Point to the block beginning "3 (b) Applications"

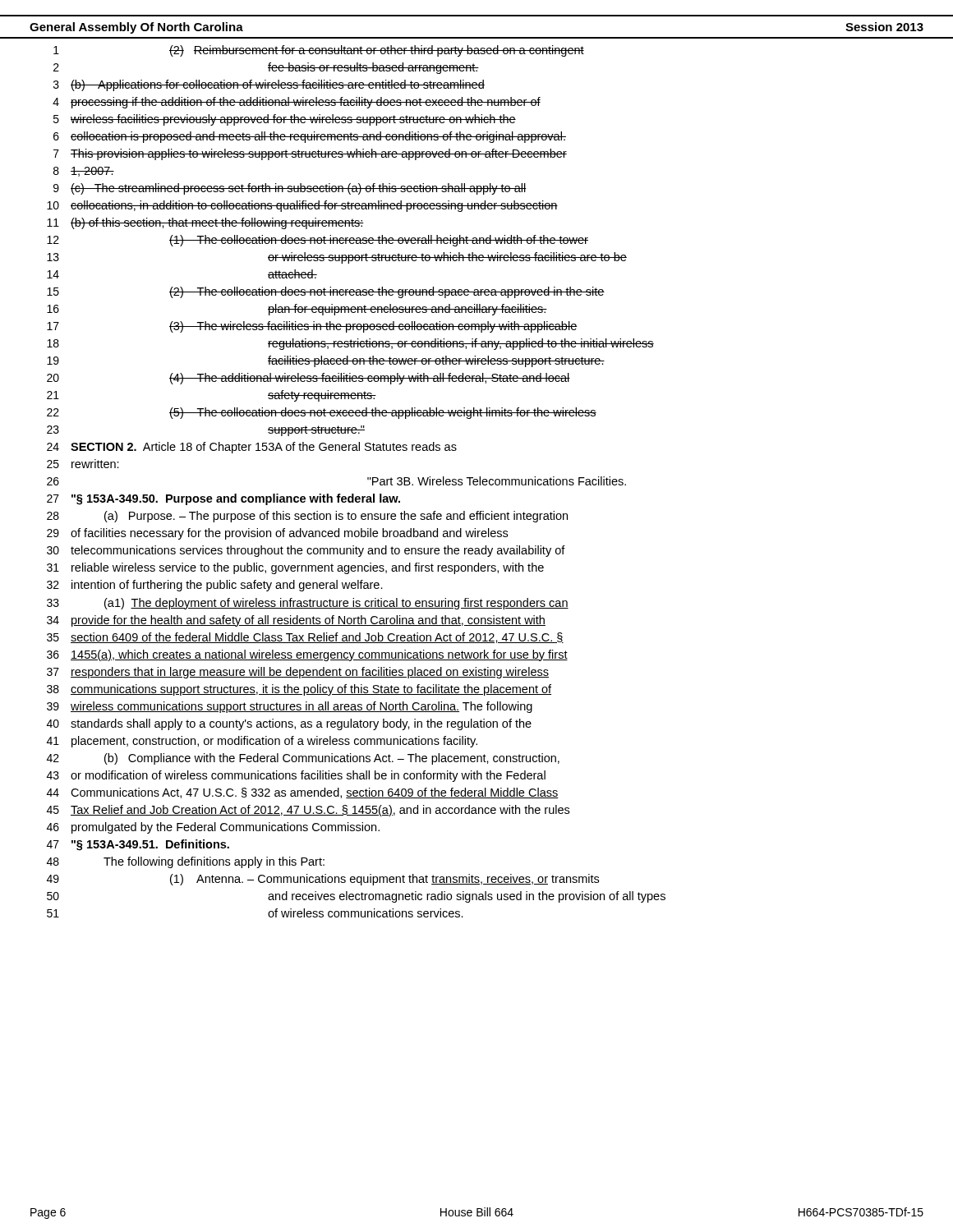click(x=476, y=128)
